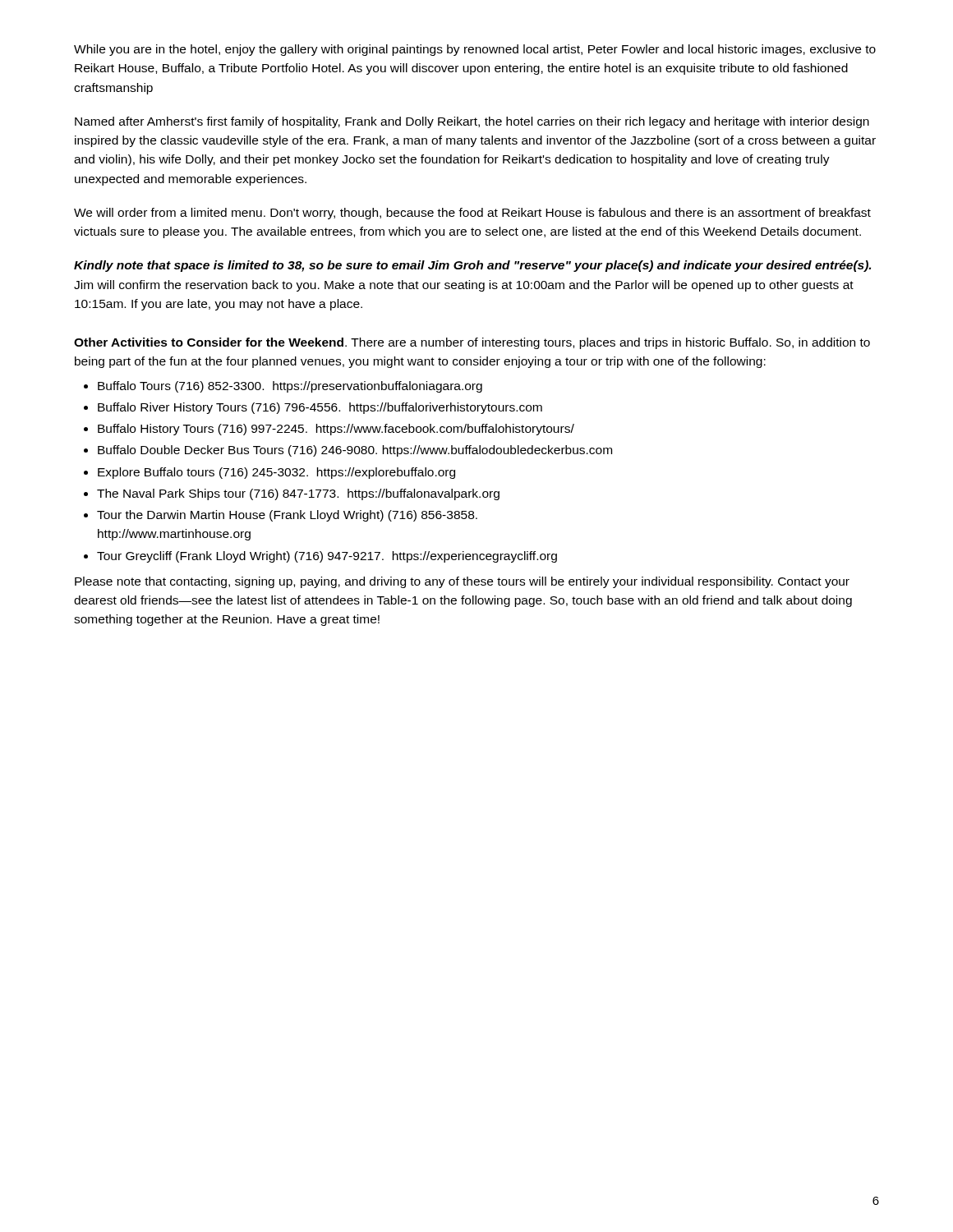Viewport: 953px width, 1232px height.
Task: Click on the region starting "Tour the Darwin Martin House"
Action: pyautogui.click(x=288, y=524)
